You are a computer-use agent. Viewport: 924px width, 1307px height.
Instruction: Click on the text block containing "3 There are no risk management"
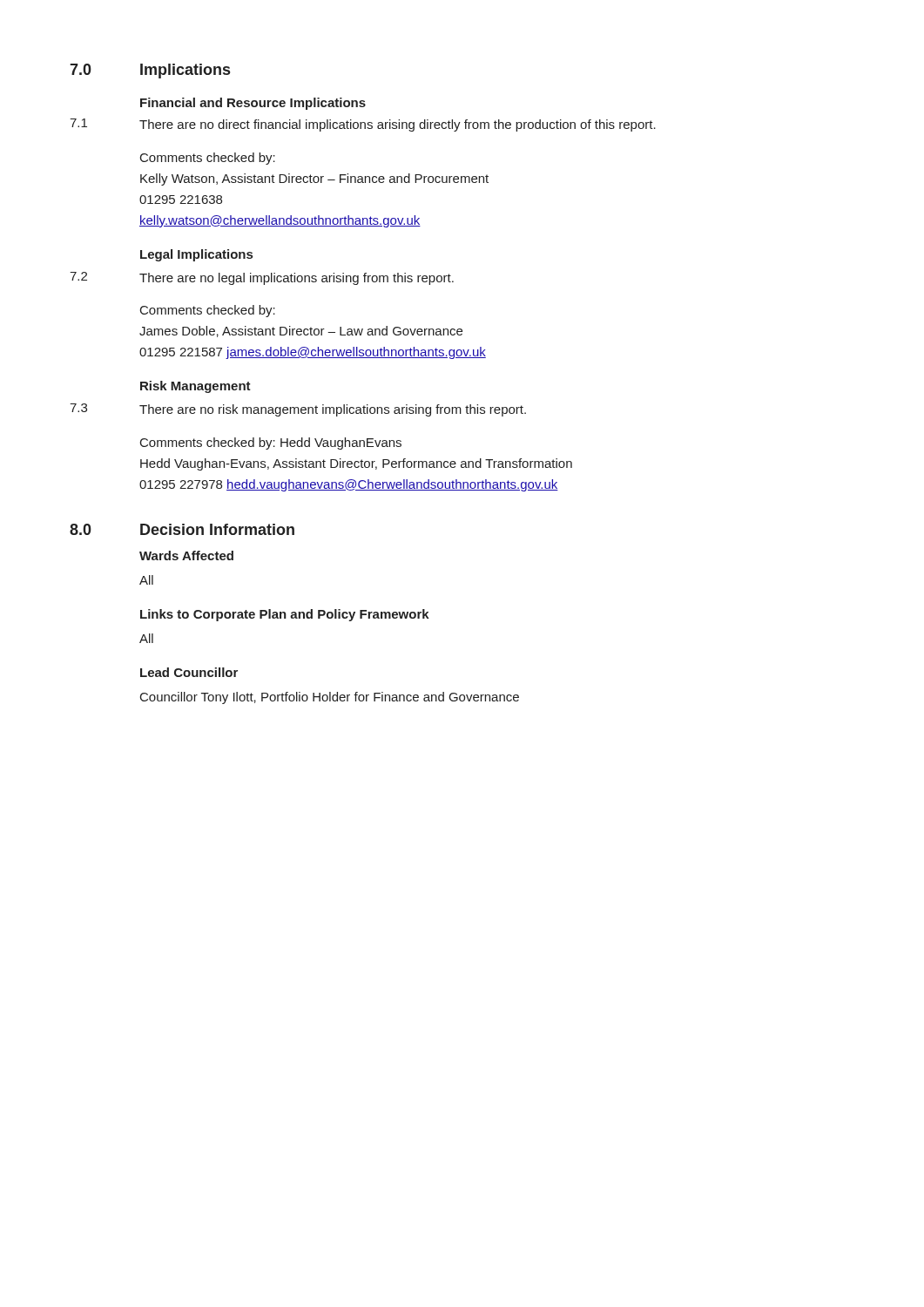tap(462, 410)
